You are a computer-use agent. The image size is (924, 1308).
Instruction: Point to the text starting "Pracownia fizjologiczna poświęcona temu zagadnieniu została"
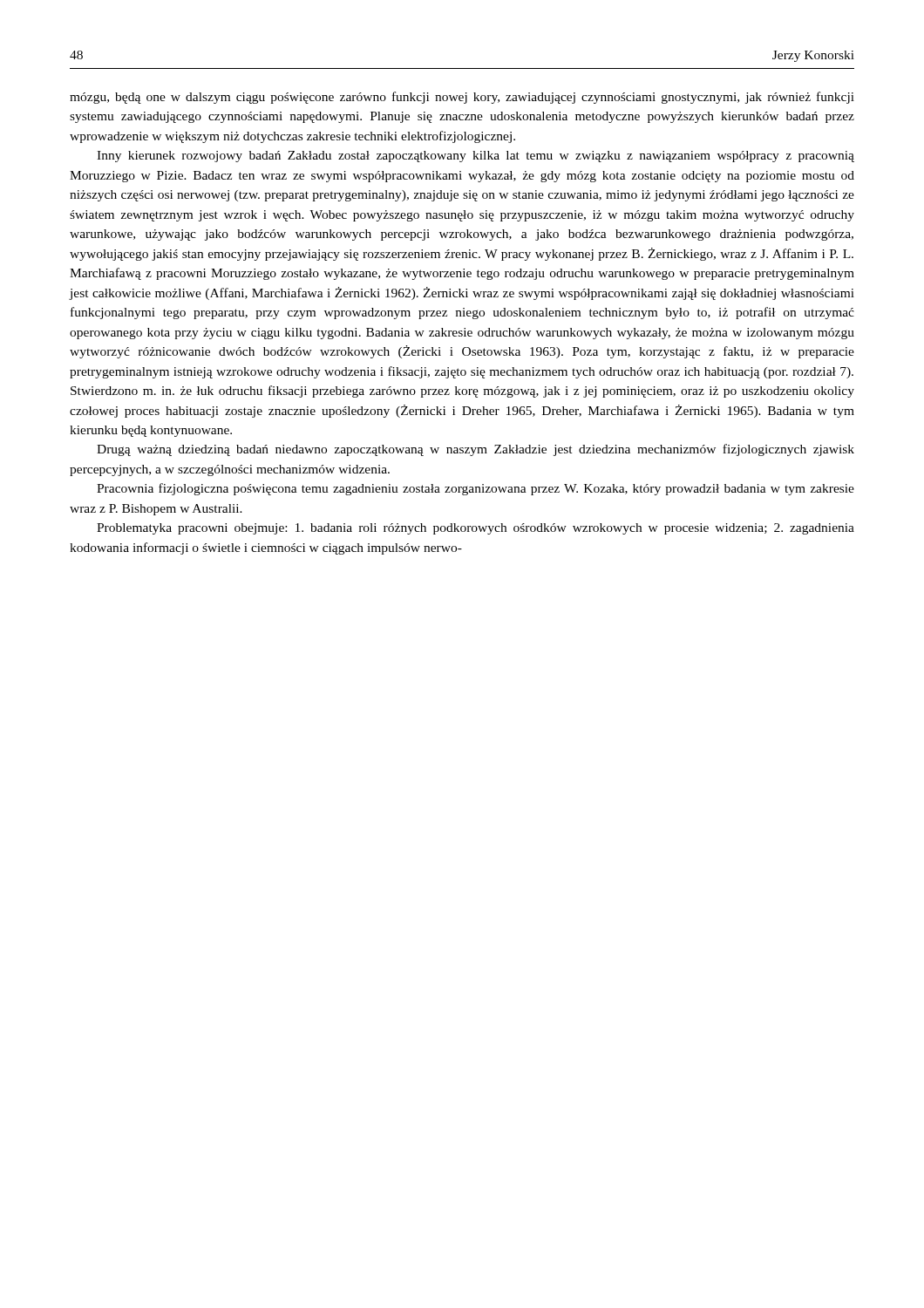(462, 499)
